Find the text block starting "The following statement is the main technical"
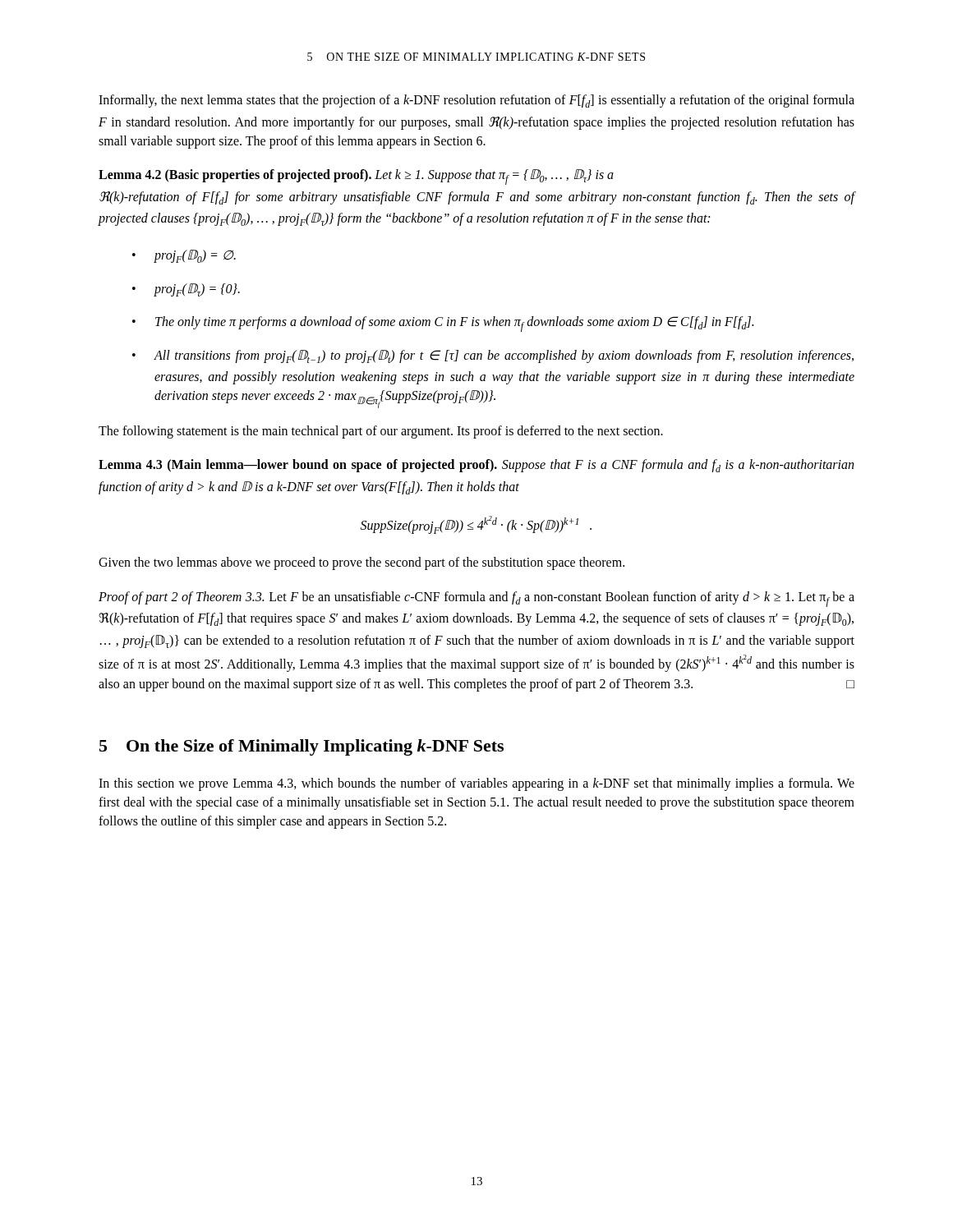The width and height of the screenshot is (953, 1232). point(381,431)
